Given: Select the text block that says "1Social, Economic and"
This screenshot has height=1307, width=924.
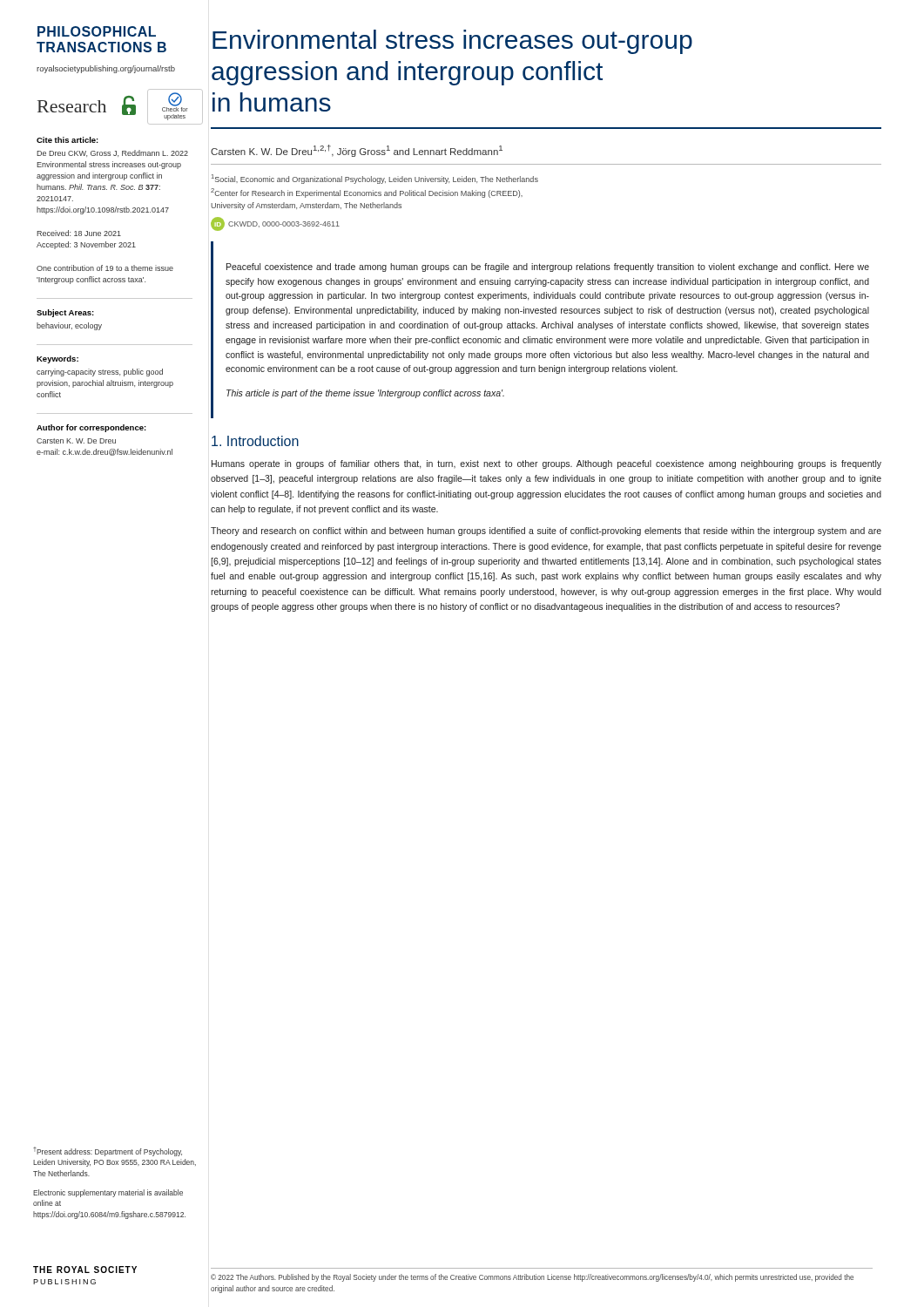Looking at the screenshot, I should 374,191.
